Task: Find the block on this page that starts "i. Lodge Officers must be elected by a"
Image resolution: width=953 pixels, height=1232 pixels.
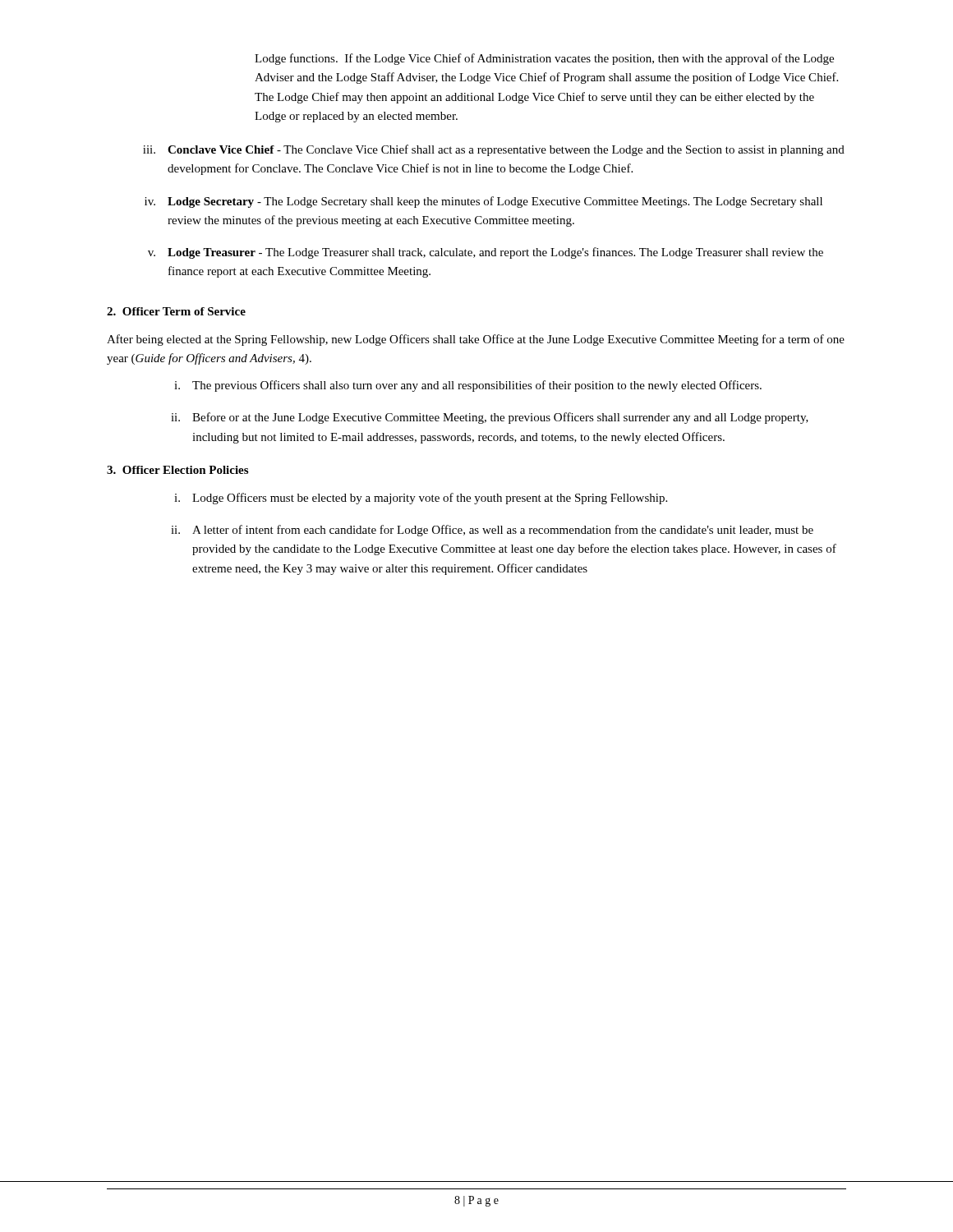Action: coord(493,498)
